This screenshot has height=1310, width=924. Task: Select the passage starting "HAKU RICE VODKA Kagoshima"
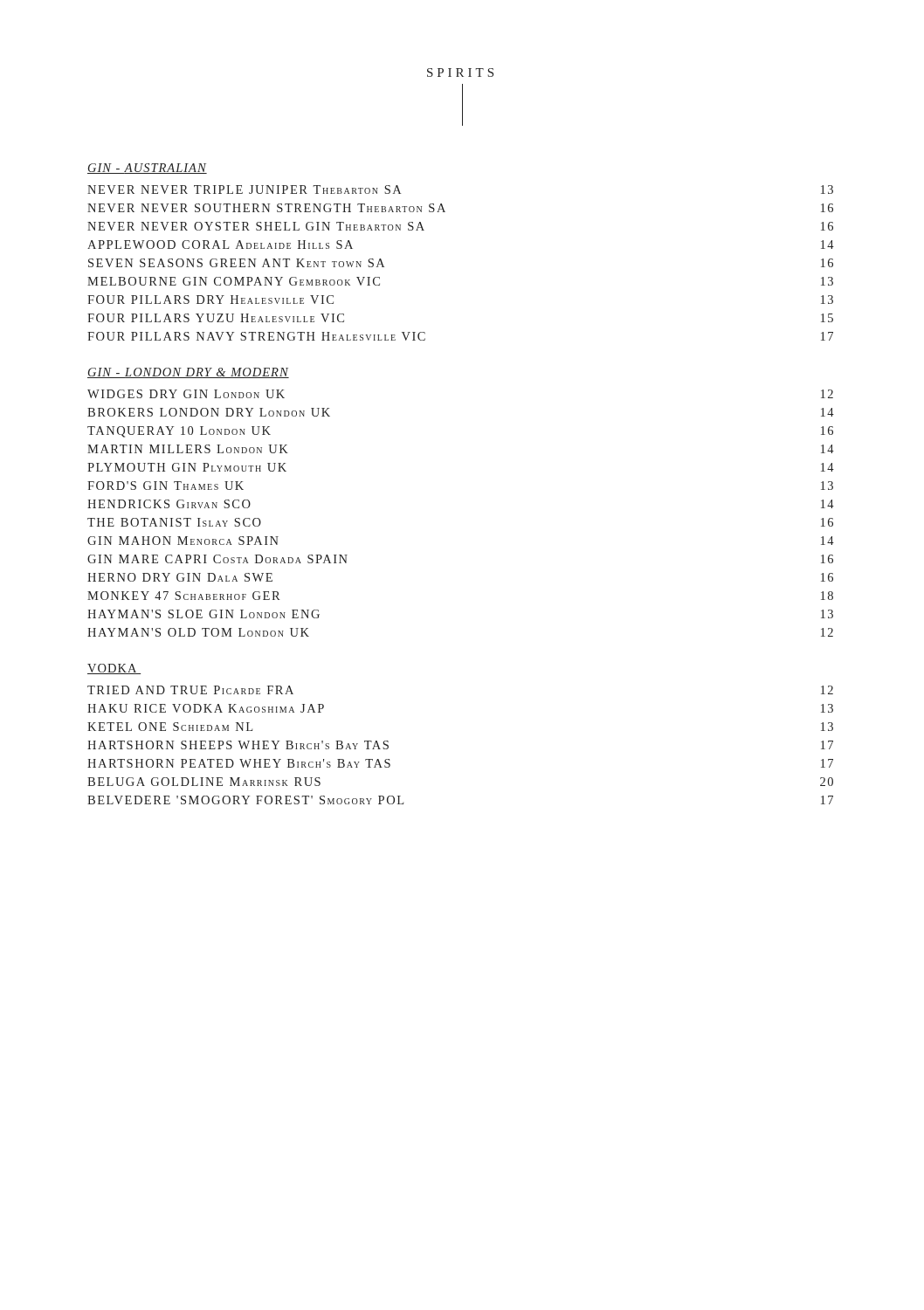click(207, 708)
